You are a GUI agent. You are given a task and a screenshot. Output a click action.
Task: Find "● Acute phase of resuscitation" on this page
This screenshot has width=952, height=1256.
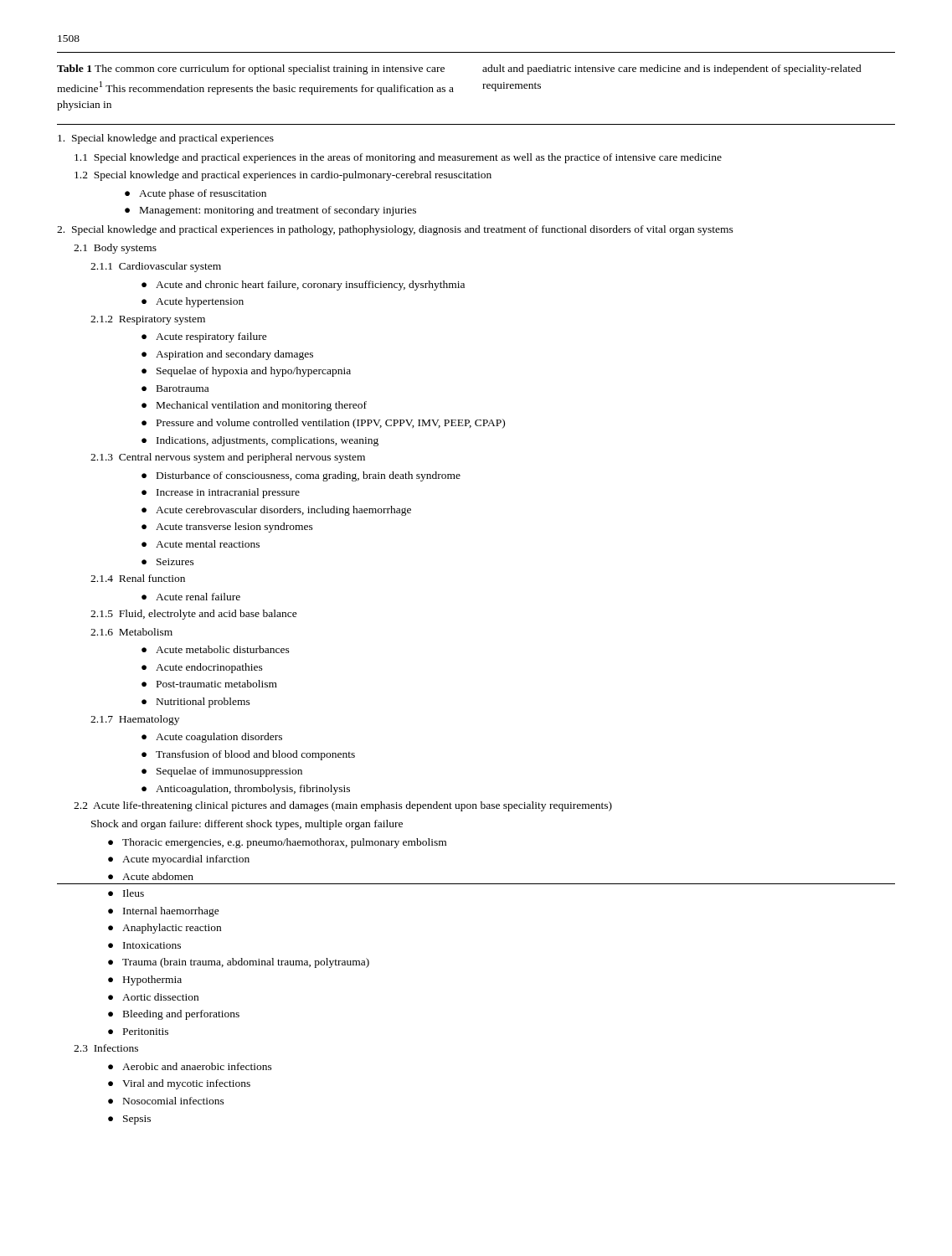click(x=196, y=194)
